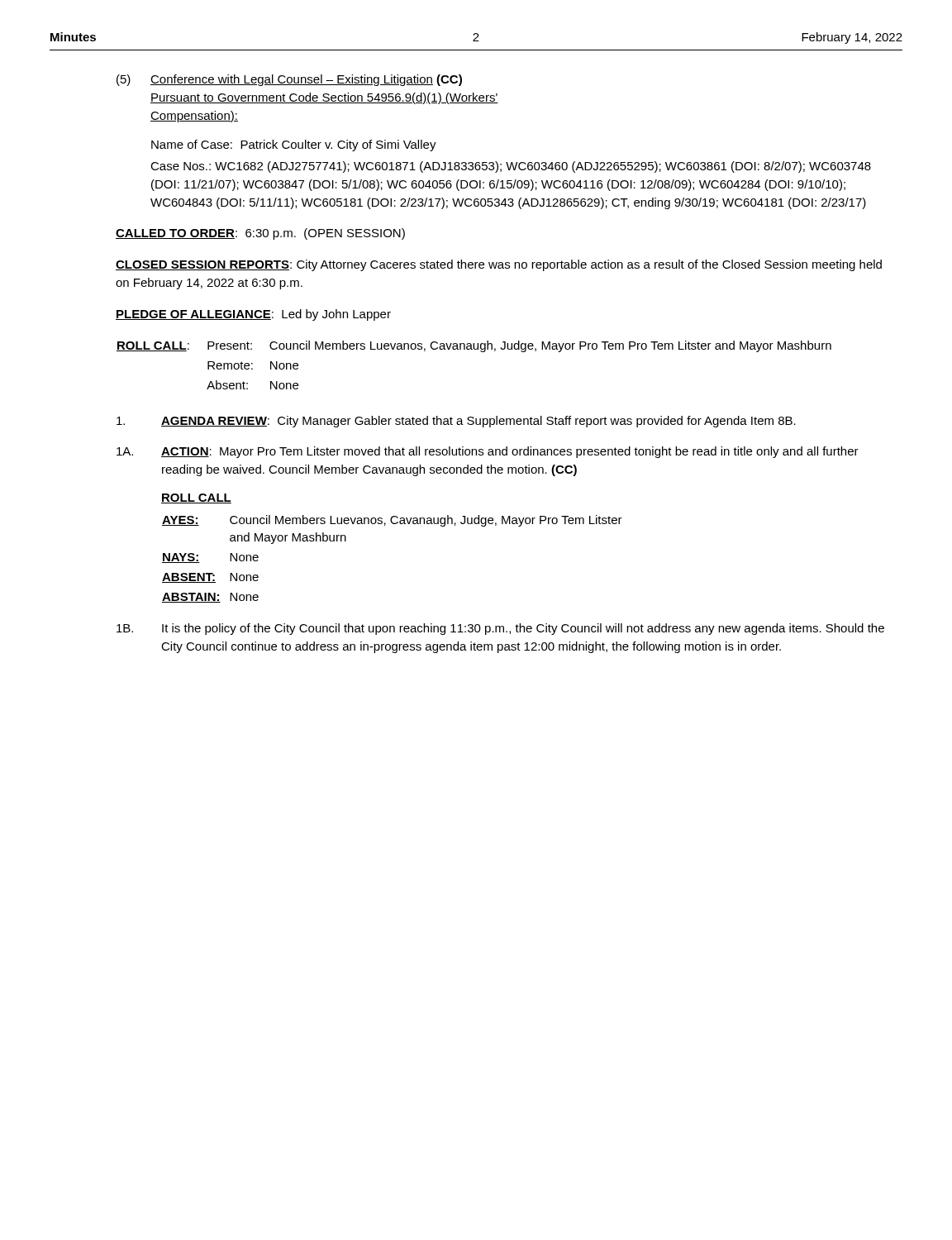Click on the element starting "CALLED TO ORDER: 6:30 p.m. (OPEN SESSION)"
Image resolution: width=952 pixels, height=1240 pixels.
point(261,233)
